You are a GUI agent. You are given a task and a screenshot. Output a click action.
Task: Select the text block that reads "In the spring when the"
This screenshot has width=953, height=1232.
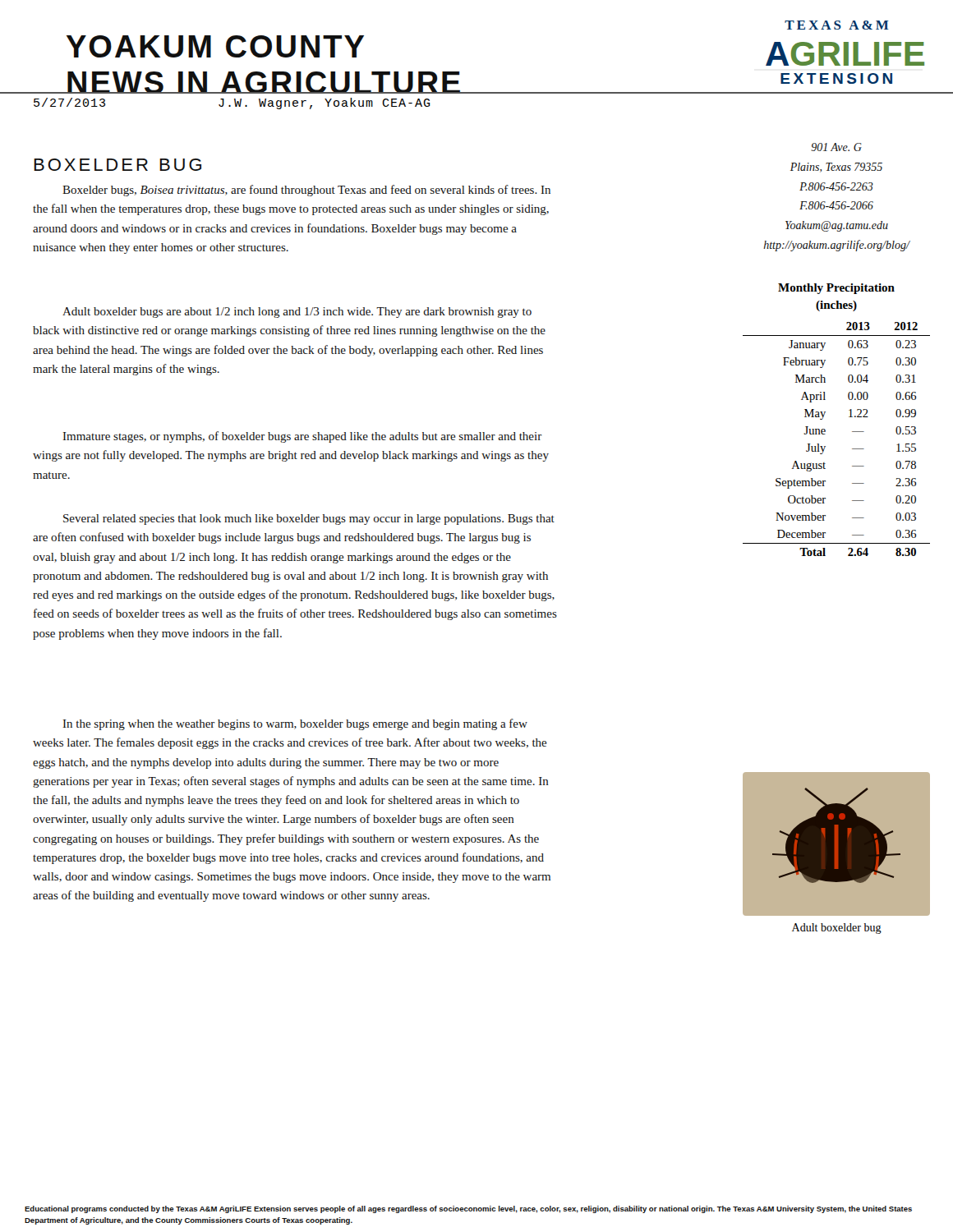295,810
